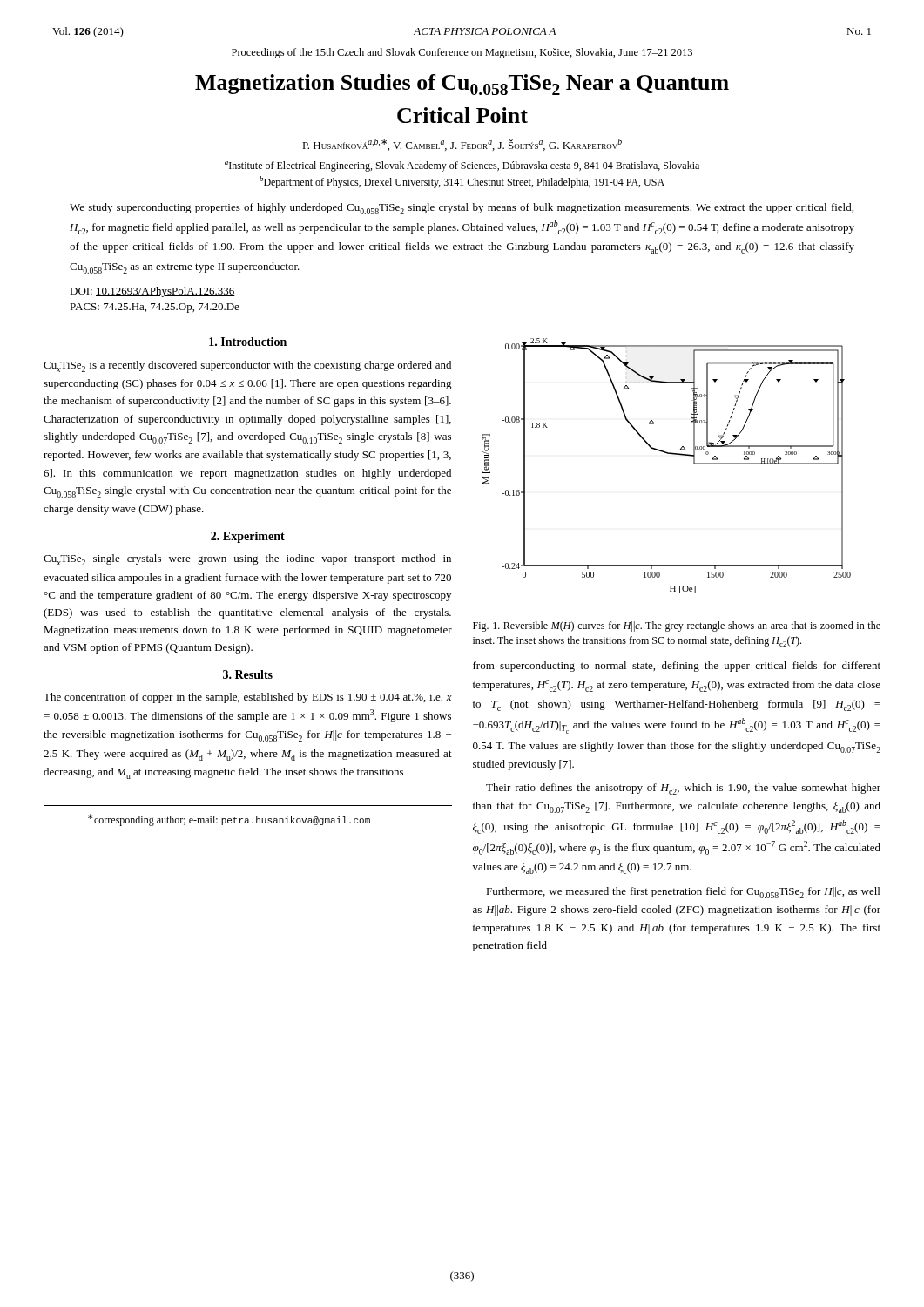
Task: Point to the element starting "2. Experiment"
Action: pyautogui.click(x=248, y=536)
